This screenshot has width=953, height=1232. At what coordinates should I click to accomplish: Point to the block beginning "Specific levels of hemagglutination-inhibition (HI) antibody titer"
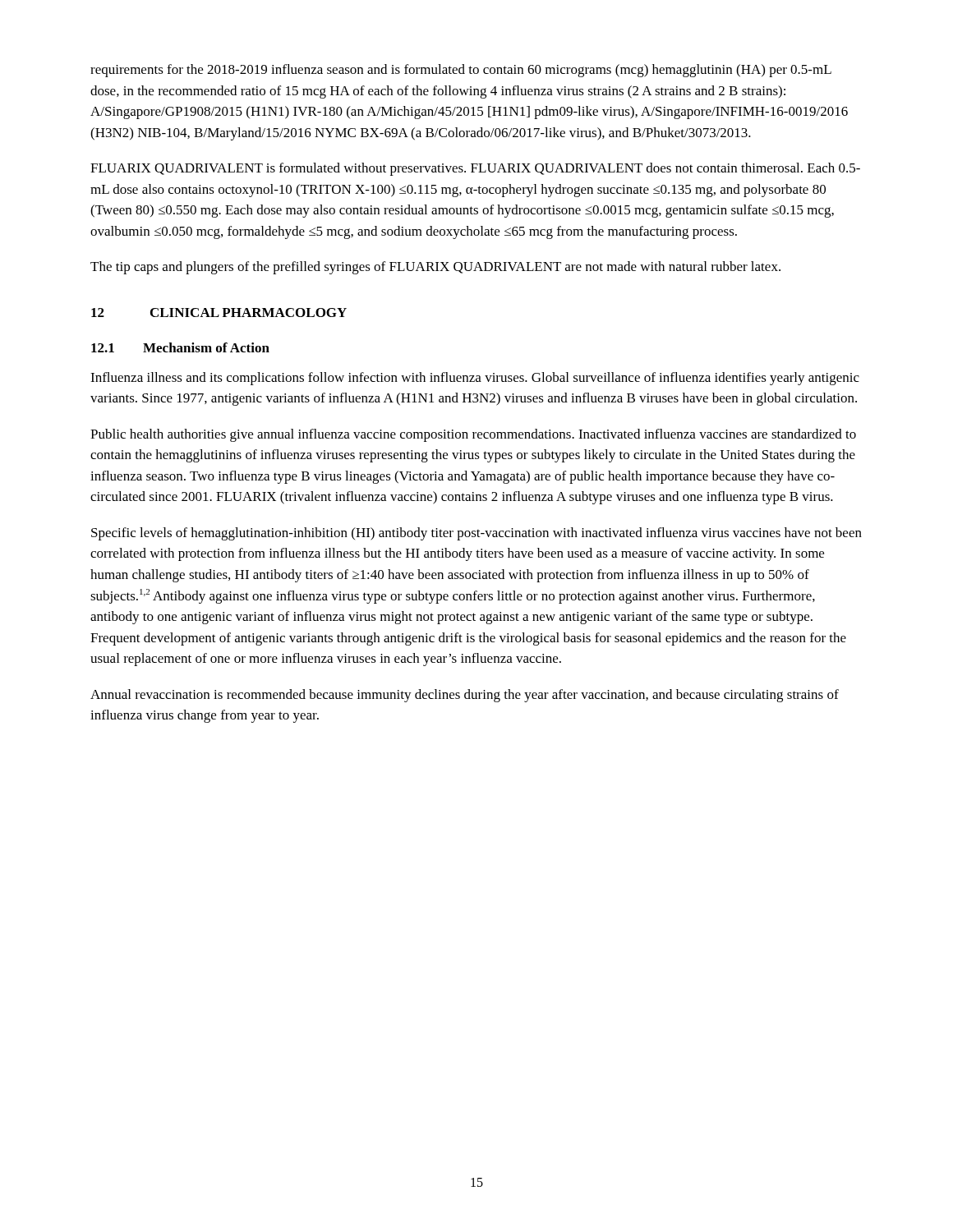coord(476,595)
